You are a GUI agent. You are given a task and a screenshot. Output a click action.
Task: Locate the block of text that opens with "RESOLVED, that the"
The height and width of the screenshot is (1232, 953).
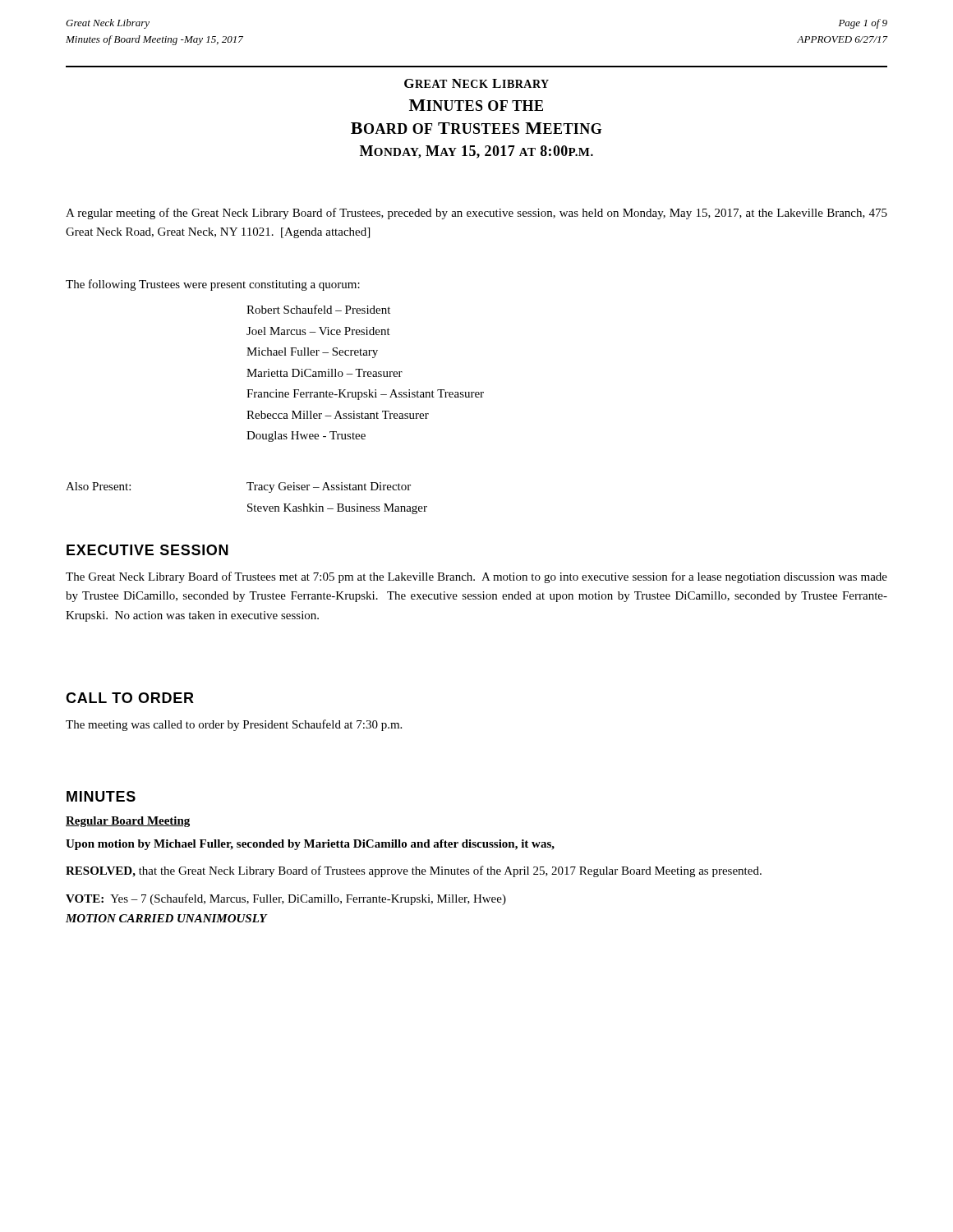[414, 871]
